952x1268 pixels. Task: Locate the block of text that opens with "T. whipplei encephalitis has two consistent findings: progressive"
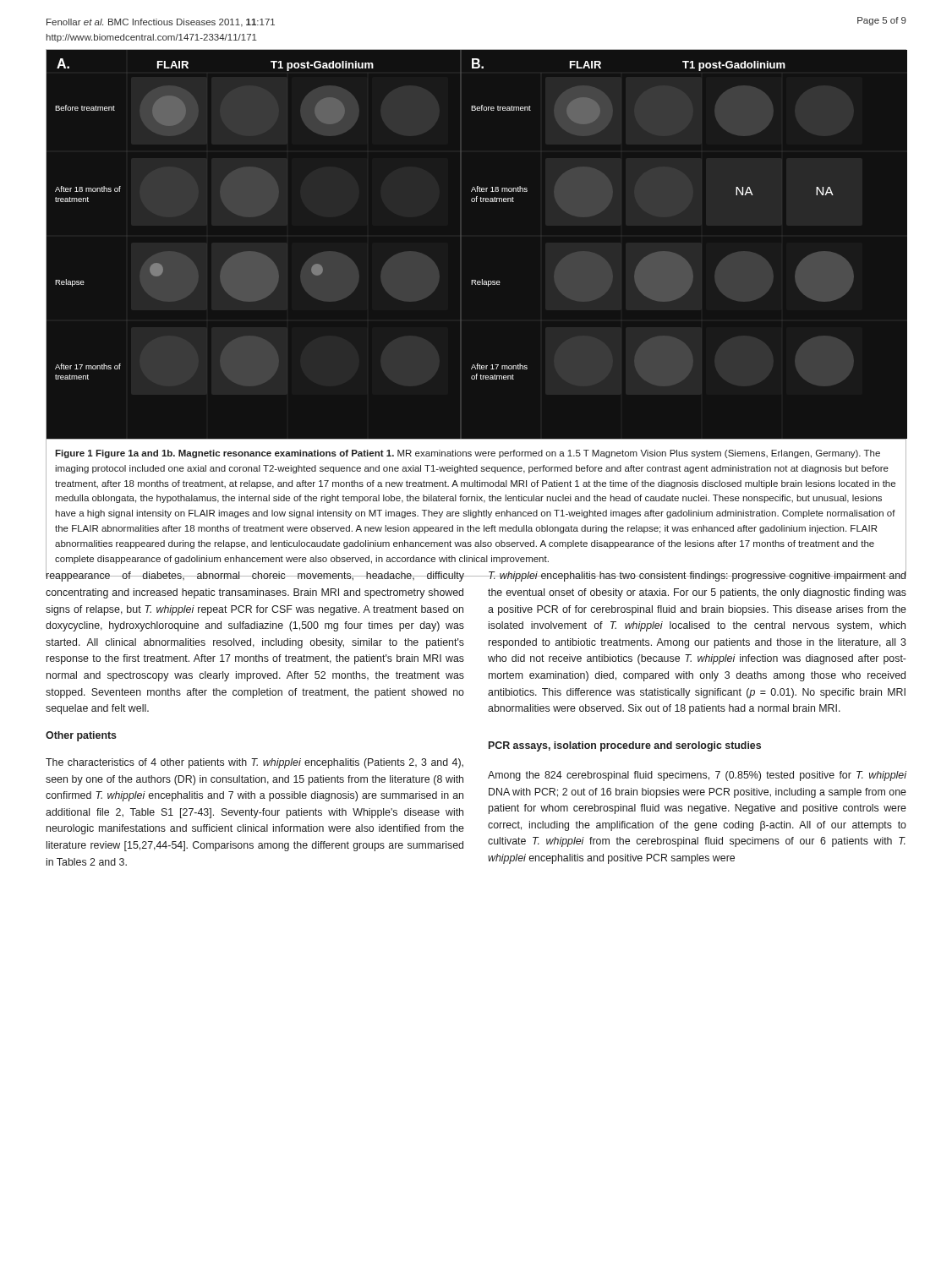point(697,643)
